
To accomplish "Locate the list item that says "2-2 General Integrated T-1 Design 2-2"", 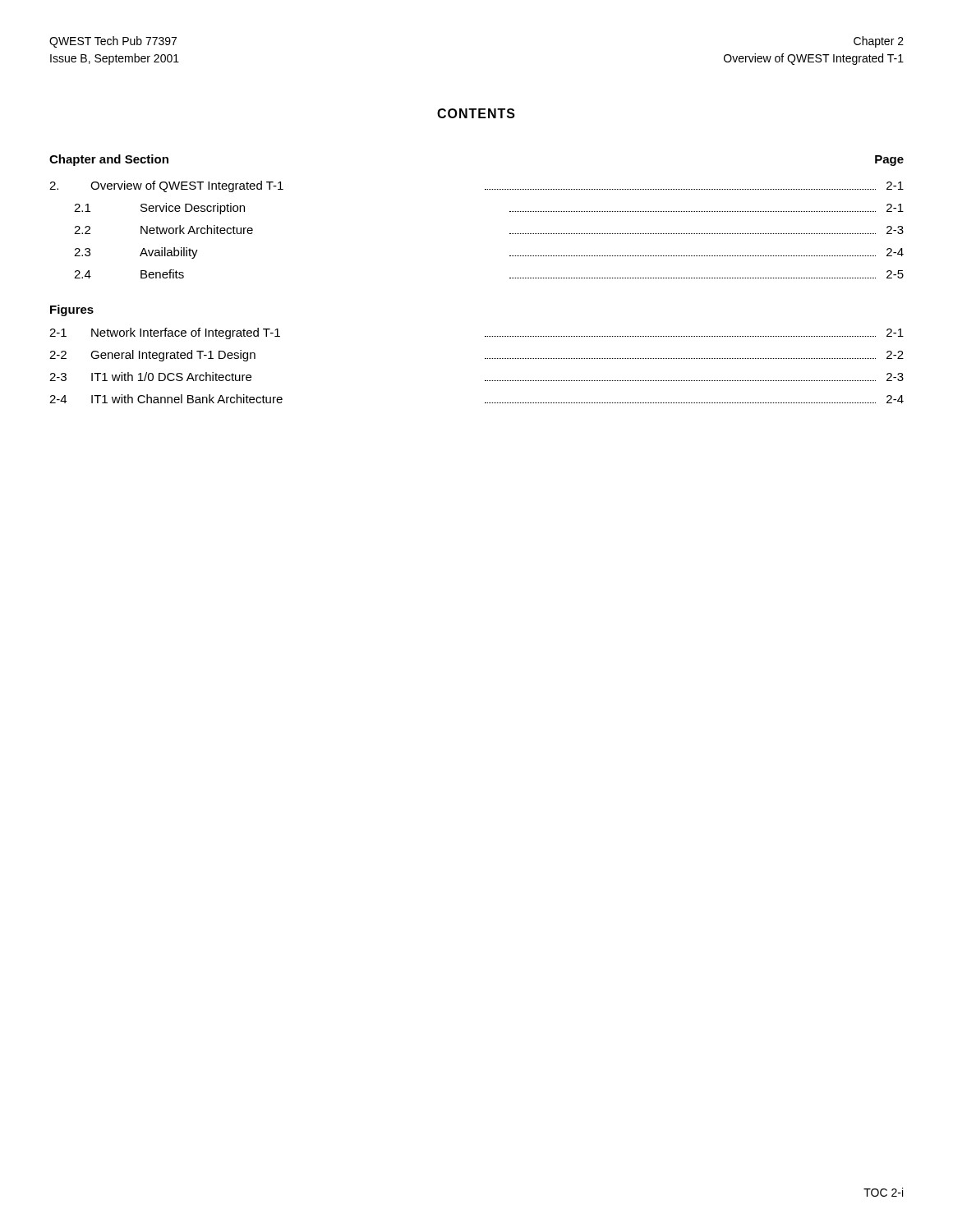I will [x=476, y=355].
